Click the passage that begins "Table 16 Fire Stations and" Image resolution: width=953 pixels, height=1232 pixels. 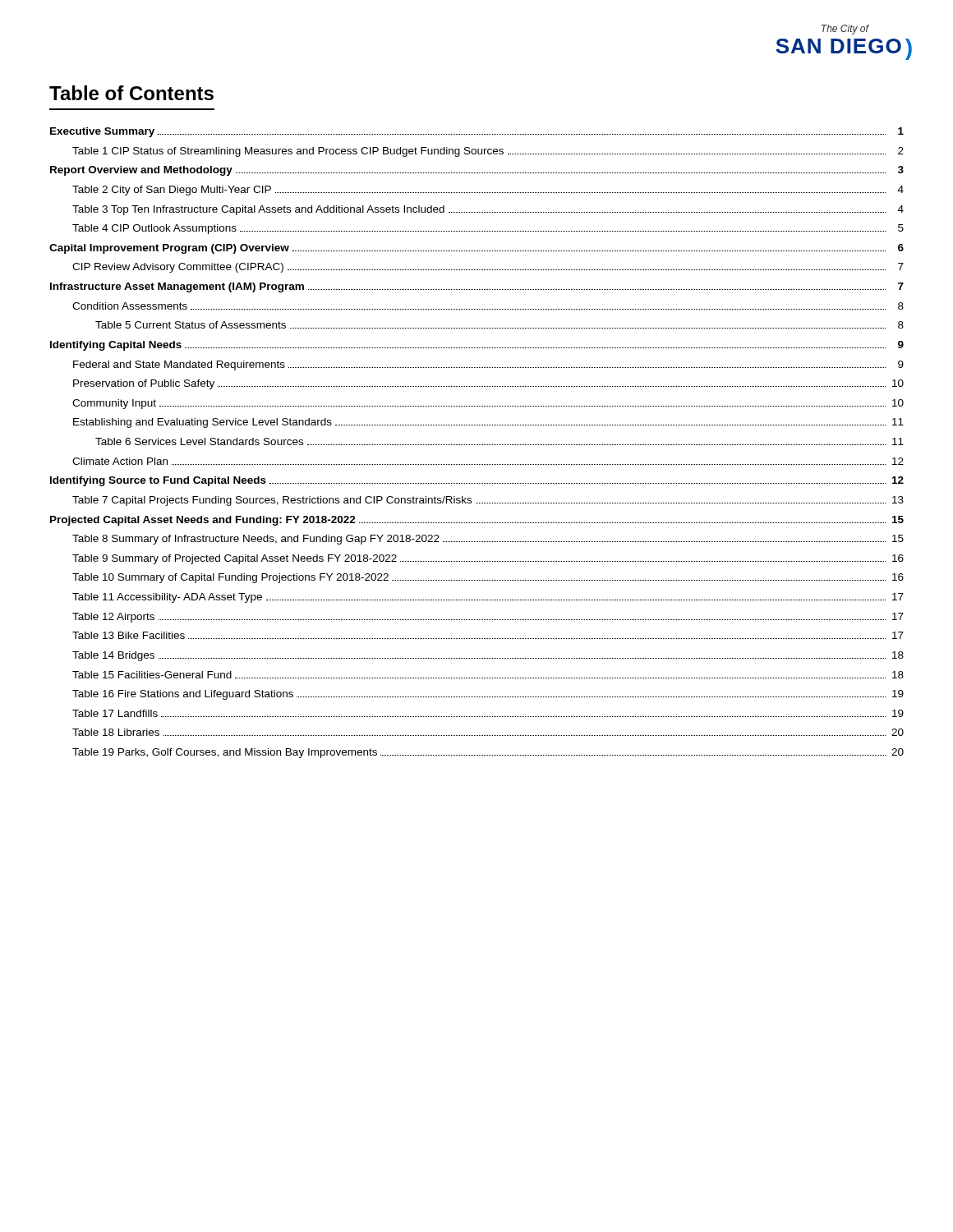pyautogui.click(x=488, y=694)
